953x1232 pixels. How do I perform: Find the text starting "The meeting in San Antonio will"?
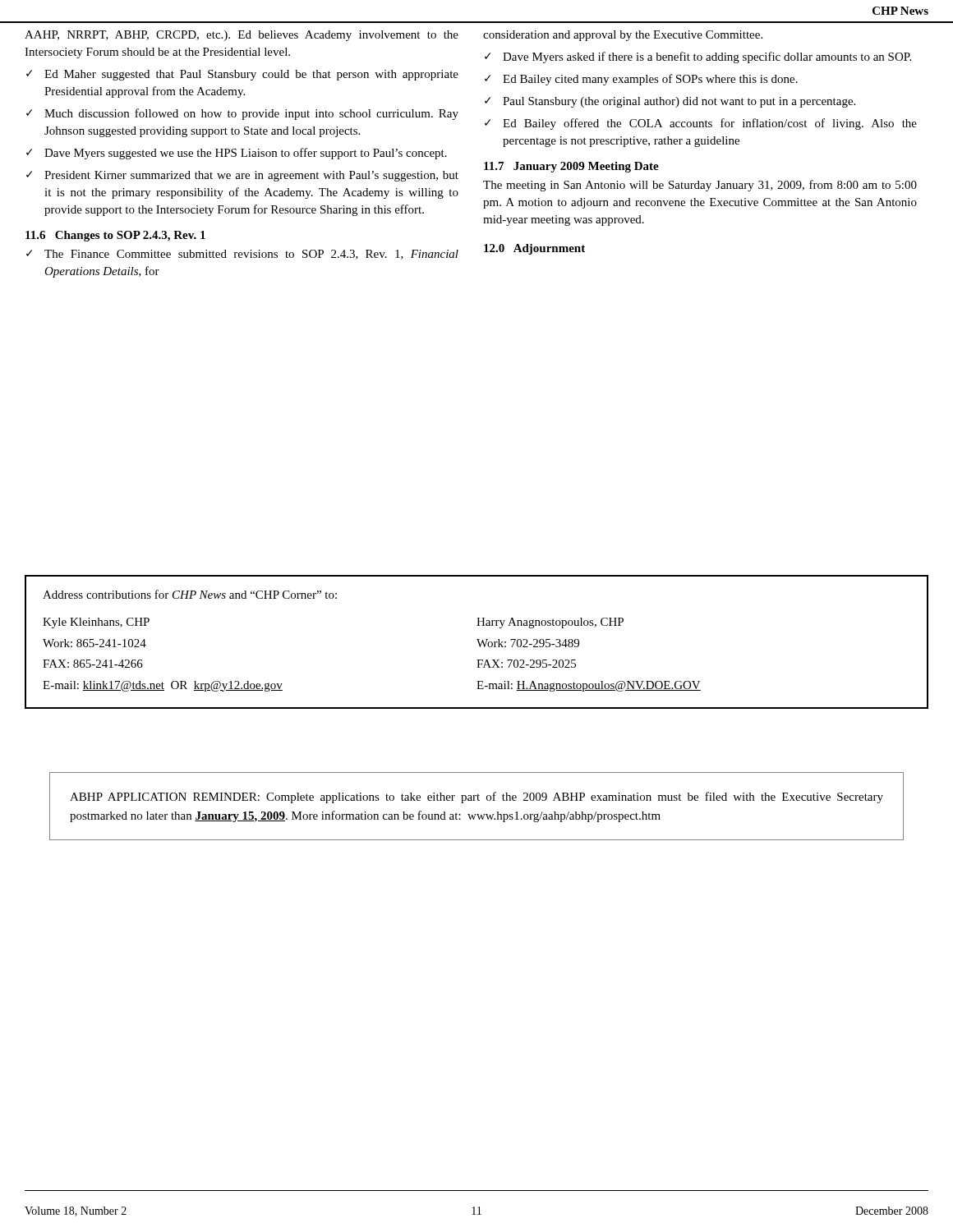[x=700, y=202]
